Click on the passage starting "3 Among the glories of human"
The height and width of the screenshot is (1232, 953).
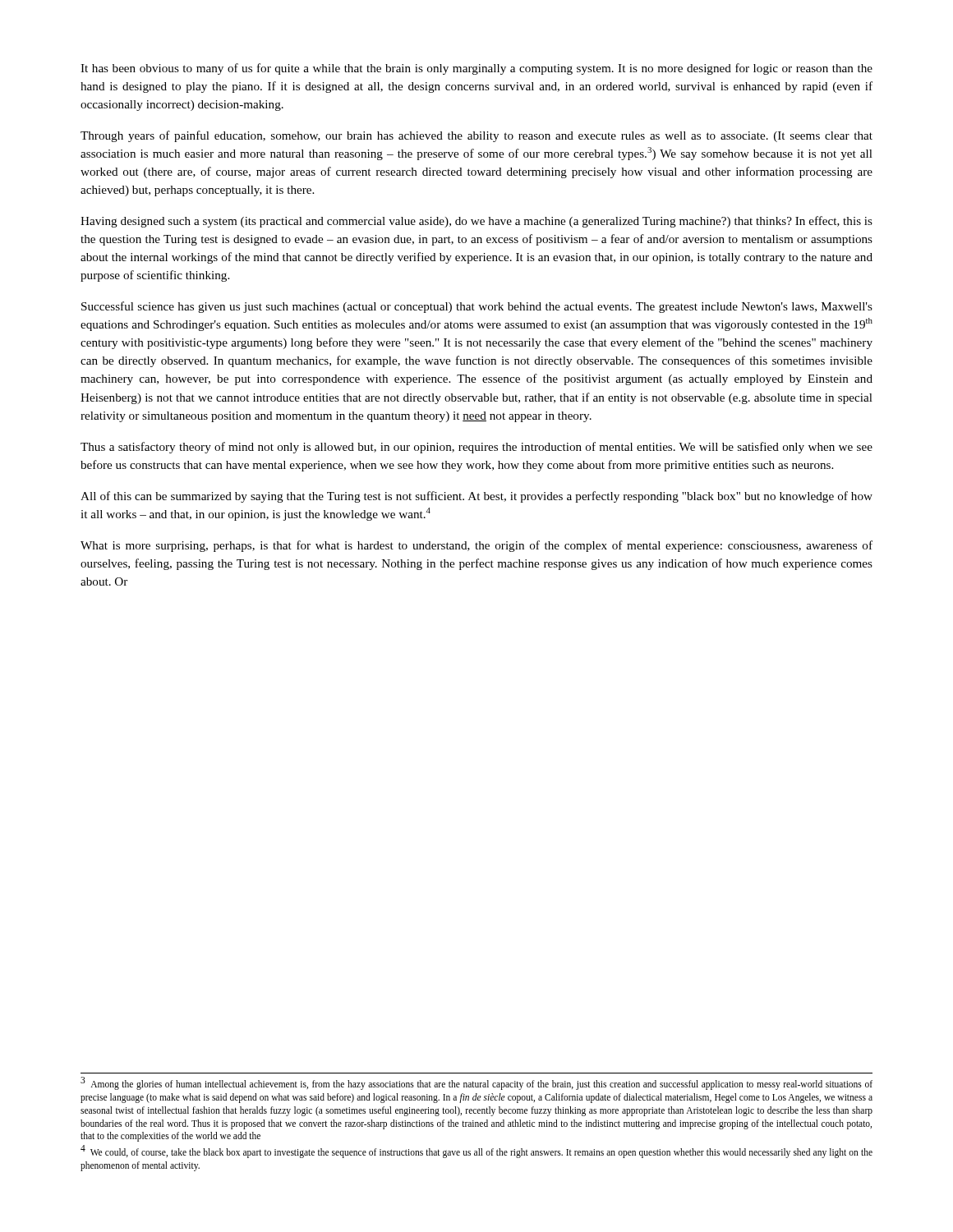[476, 1110]
